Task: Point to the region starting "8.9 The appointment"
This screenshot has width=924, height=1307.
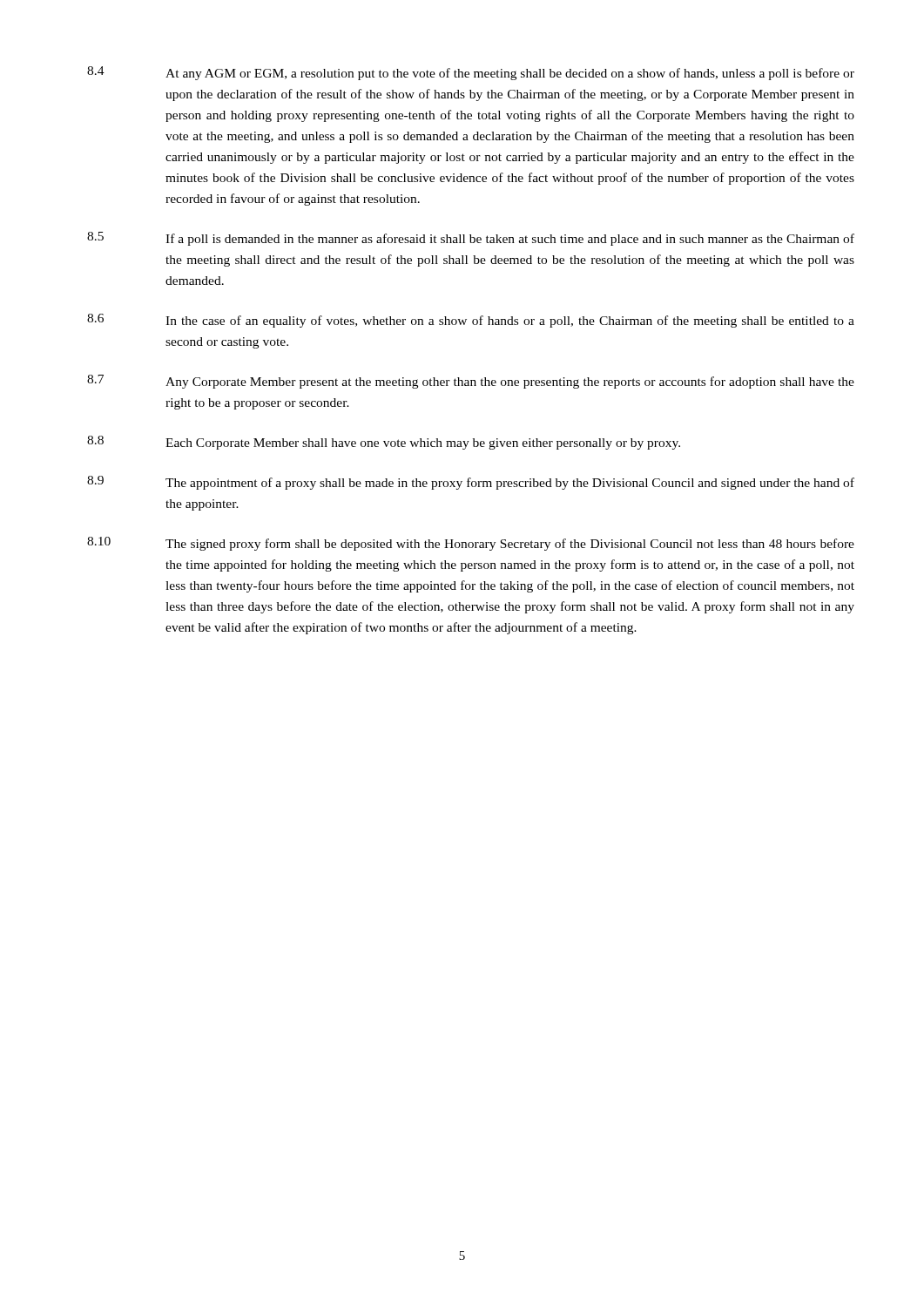Action: tap(471, 493)
